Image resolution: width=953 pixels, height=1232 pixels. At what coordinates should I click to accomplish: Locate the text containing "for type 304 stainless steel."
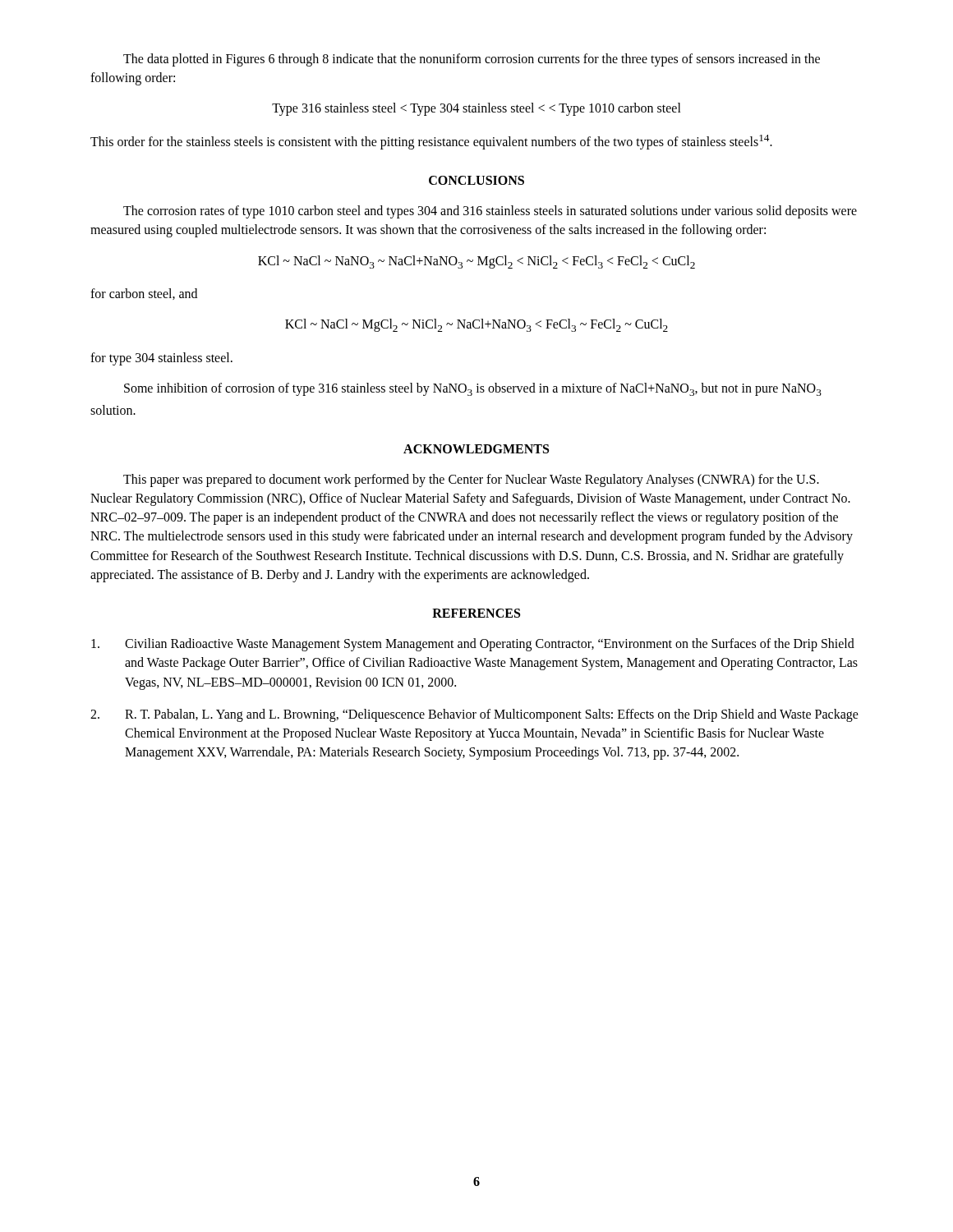coord(161,359)
